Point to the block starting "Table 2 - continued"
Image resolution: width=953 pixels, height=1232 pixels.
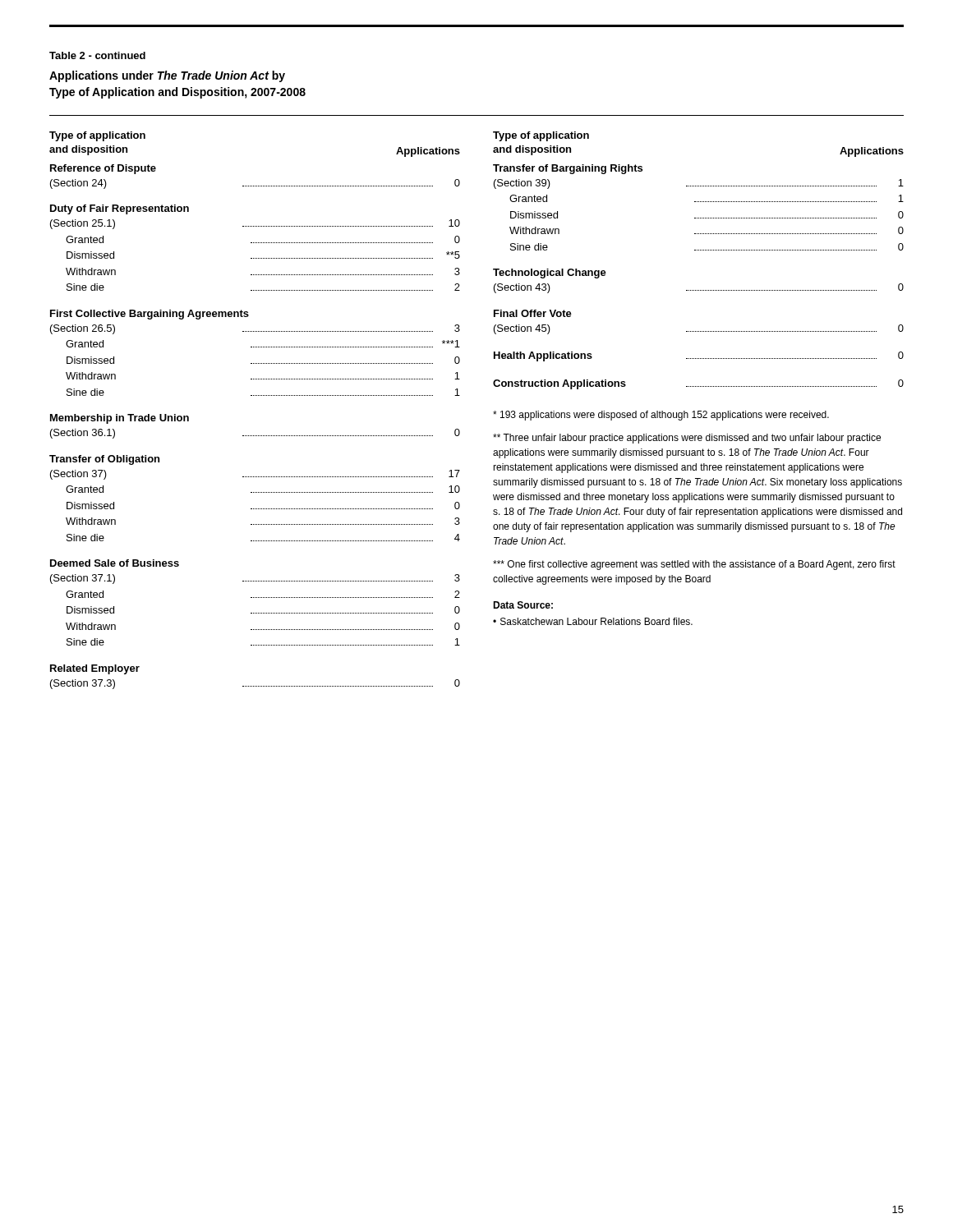pyautogui.click(x=98, y=55)
